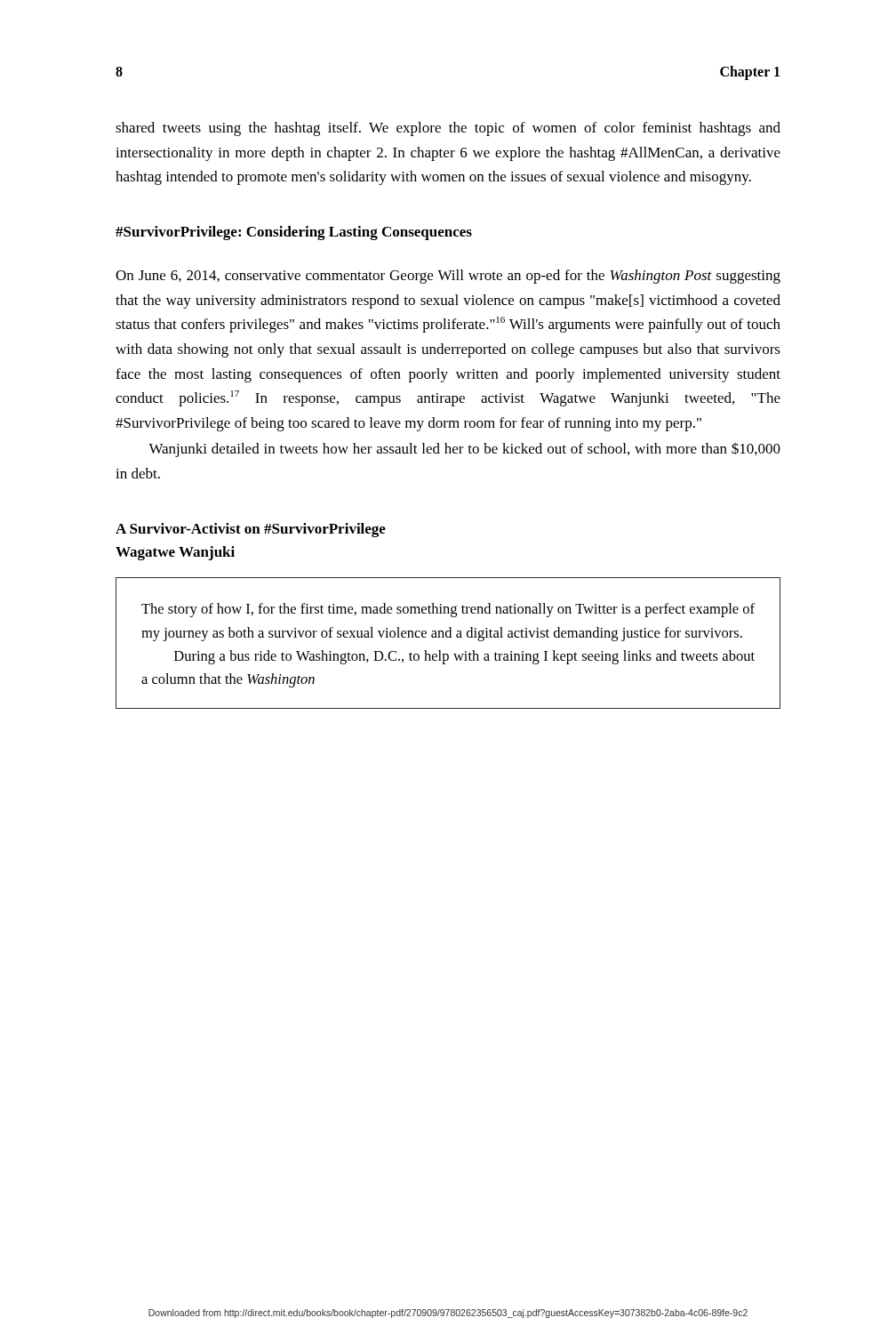
Task: Point to the block starting "Wanjunki detailed in"
Action: [448, 461]
